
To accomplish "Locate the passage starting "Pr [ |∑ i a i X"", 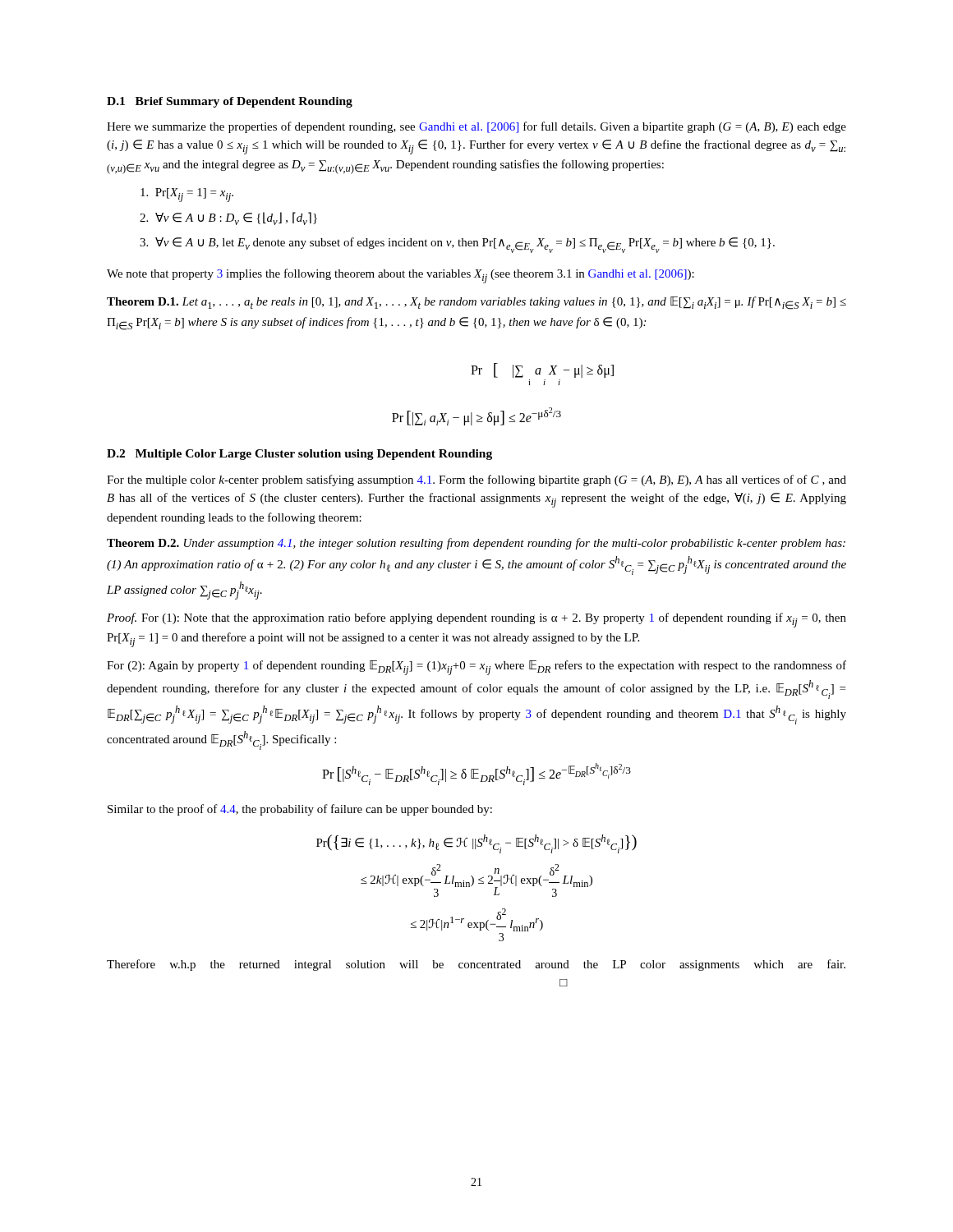I will pos(482,366).
